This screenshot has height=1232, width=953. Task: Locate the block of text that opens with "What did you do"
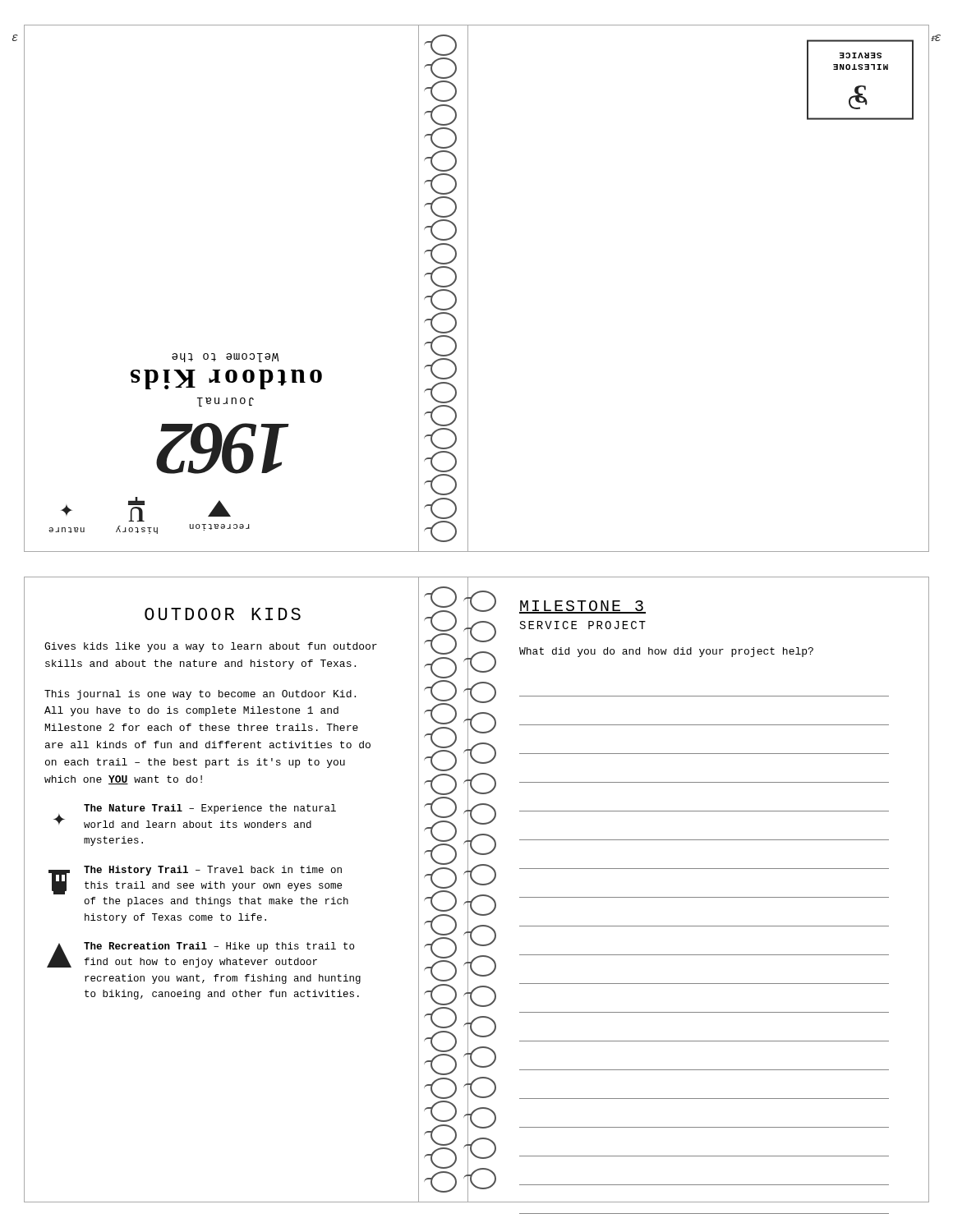point(667,652)
